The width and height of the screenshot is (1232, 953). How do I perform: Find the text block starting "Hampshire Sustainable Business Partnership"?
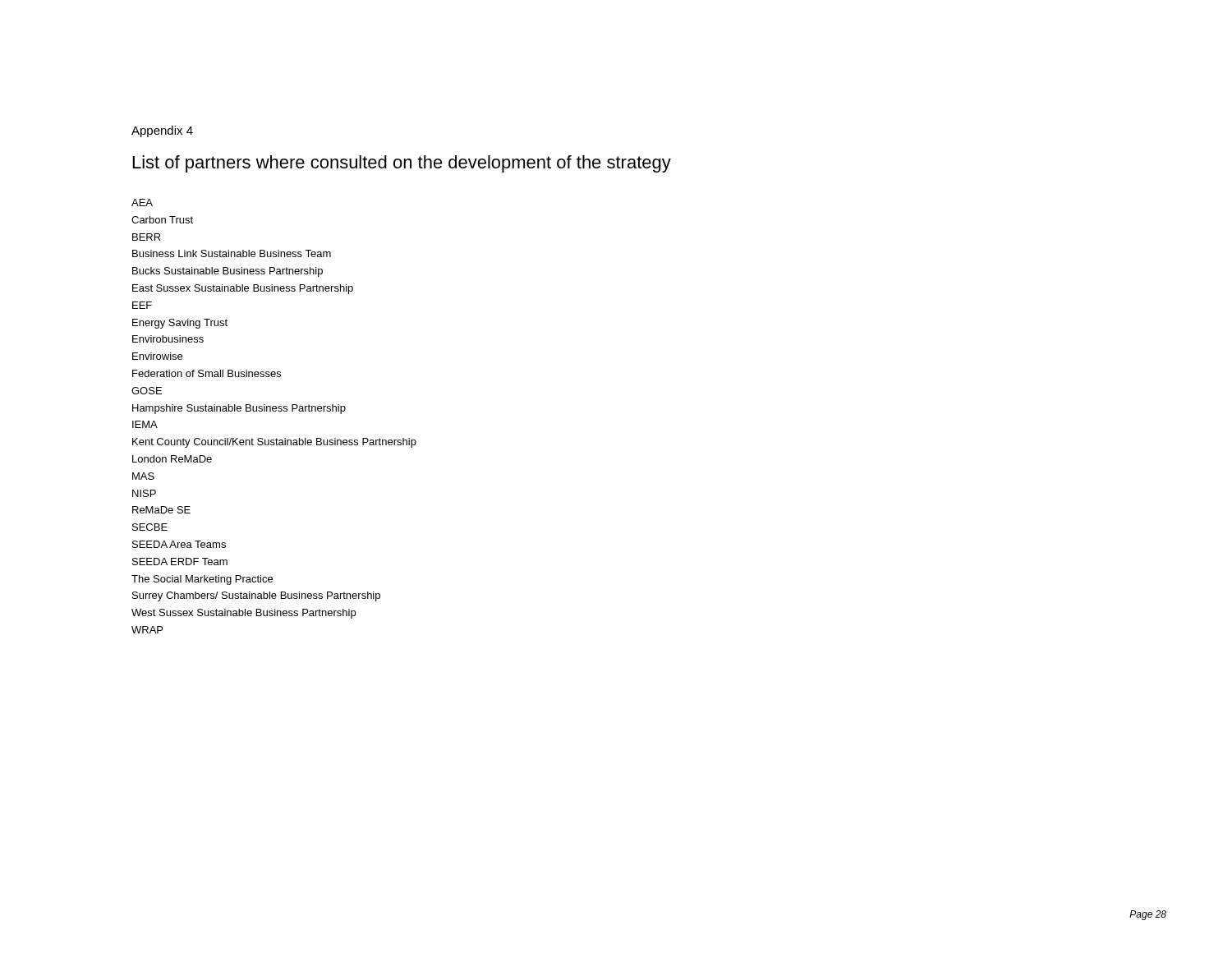point(239,408)
